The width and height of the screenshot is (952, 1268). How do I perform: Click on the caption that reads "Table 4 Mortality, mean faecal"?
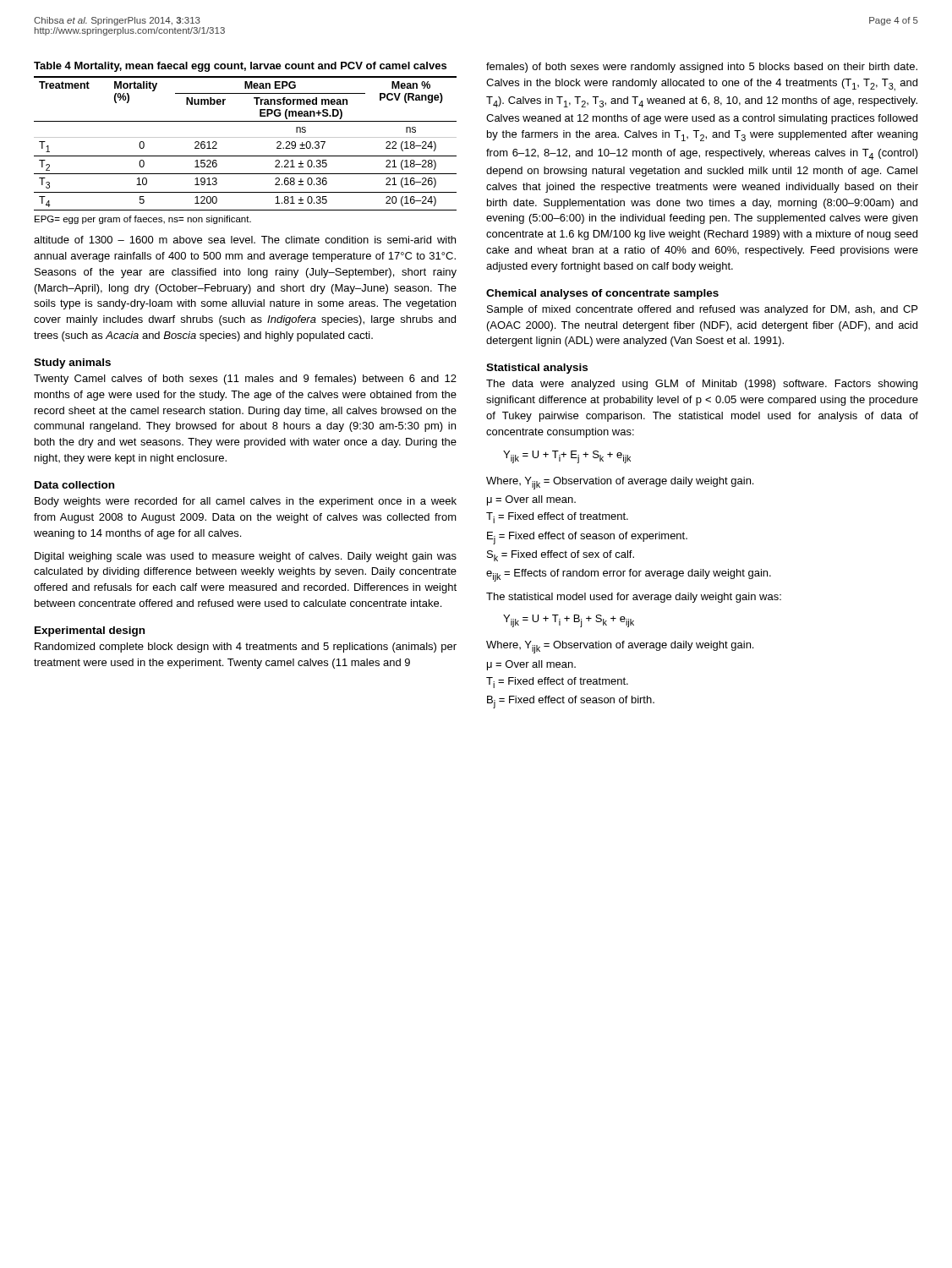point(240,66)
